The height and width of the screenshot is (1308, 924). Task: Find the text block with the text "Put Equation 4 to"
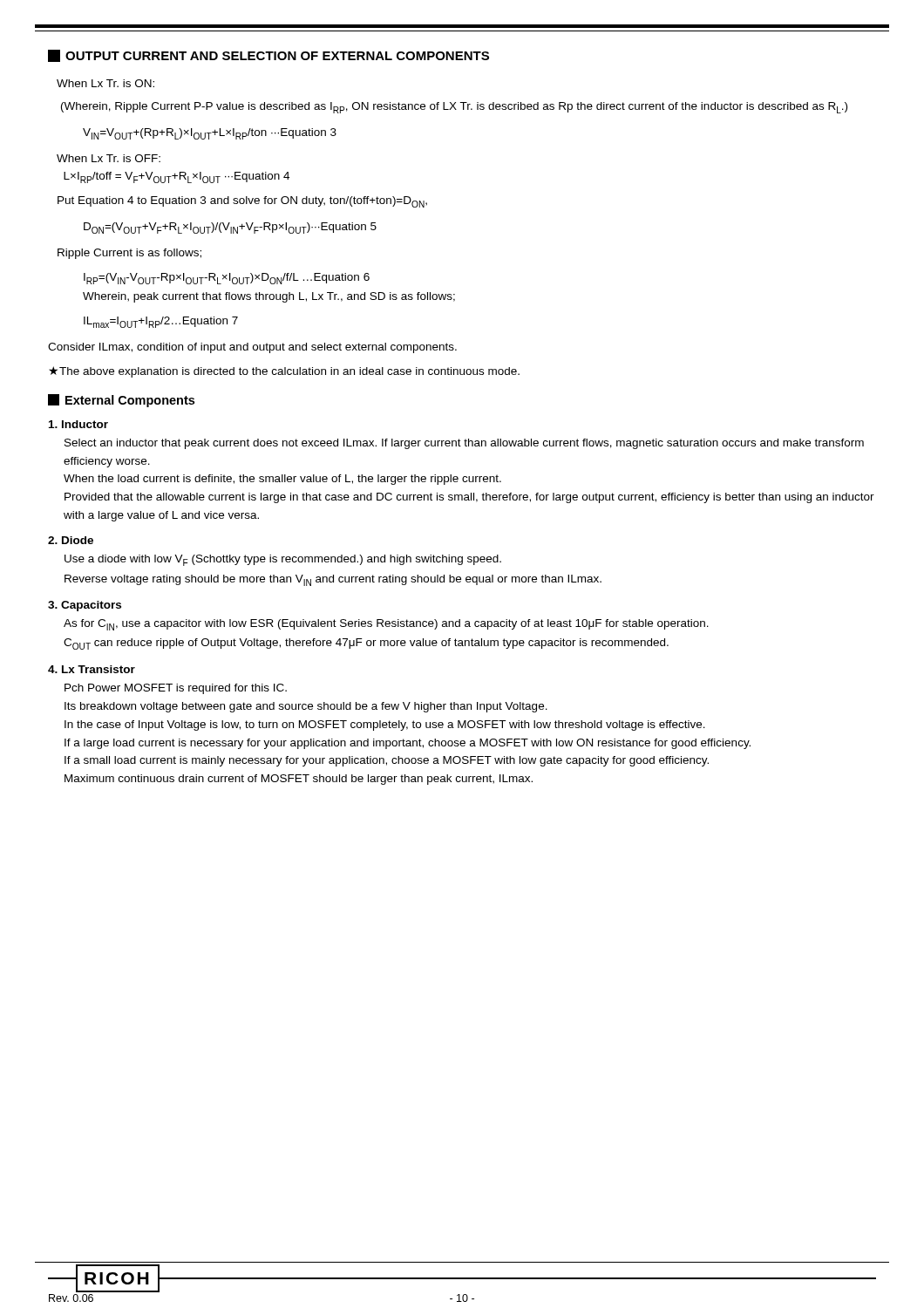(242, 201)
